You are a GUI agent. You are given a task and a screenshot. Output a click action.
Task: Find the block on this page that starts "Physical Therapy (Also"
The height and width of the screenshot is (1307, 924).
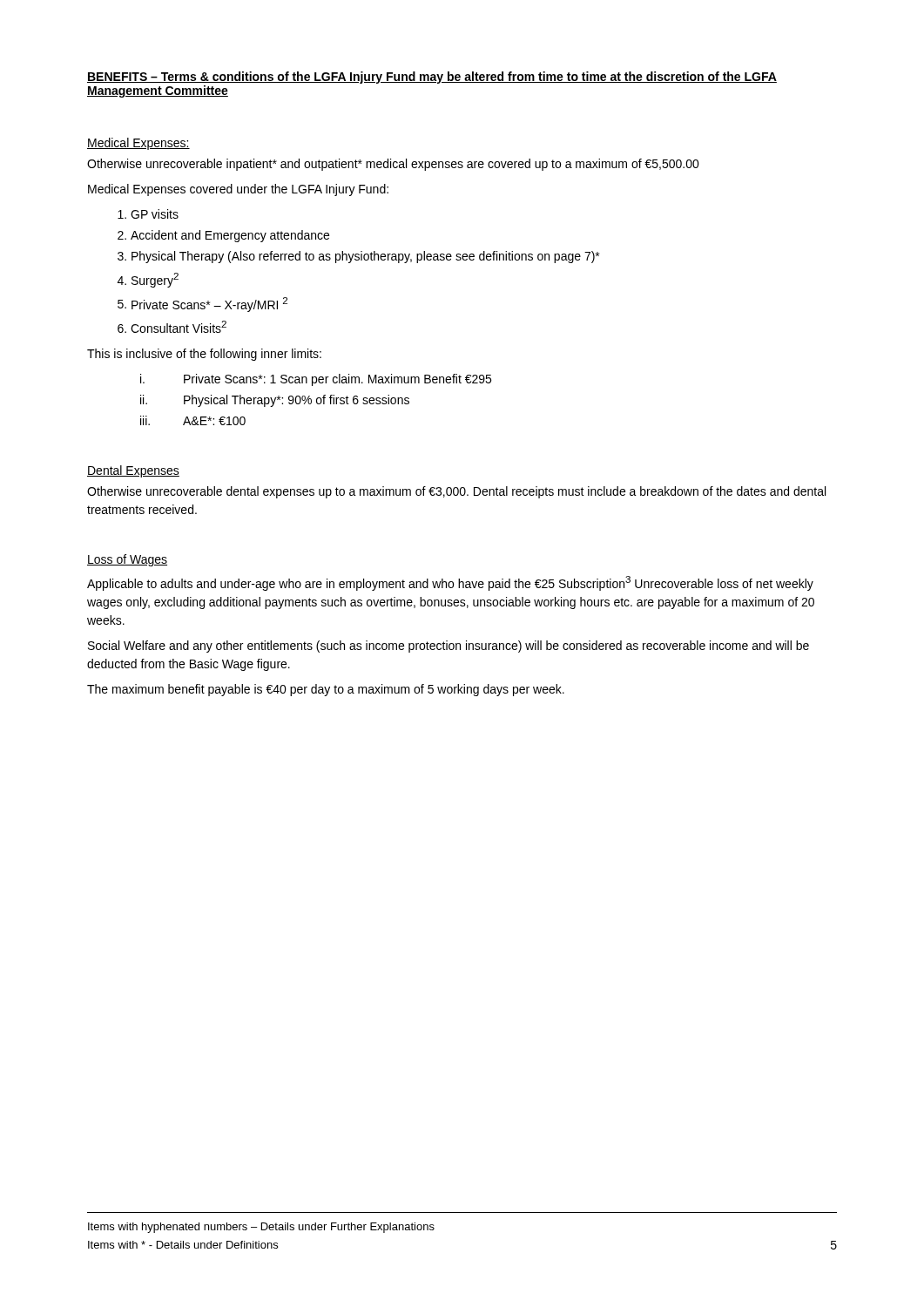[x=365, y=256]
